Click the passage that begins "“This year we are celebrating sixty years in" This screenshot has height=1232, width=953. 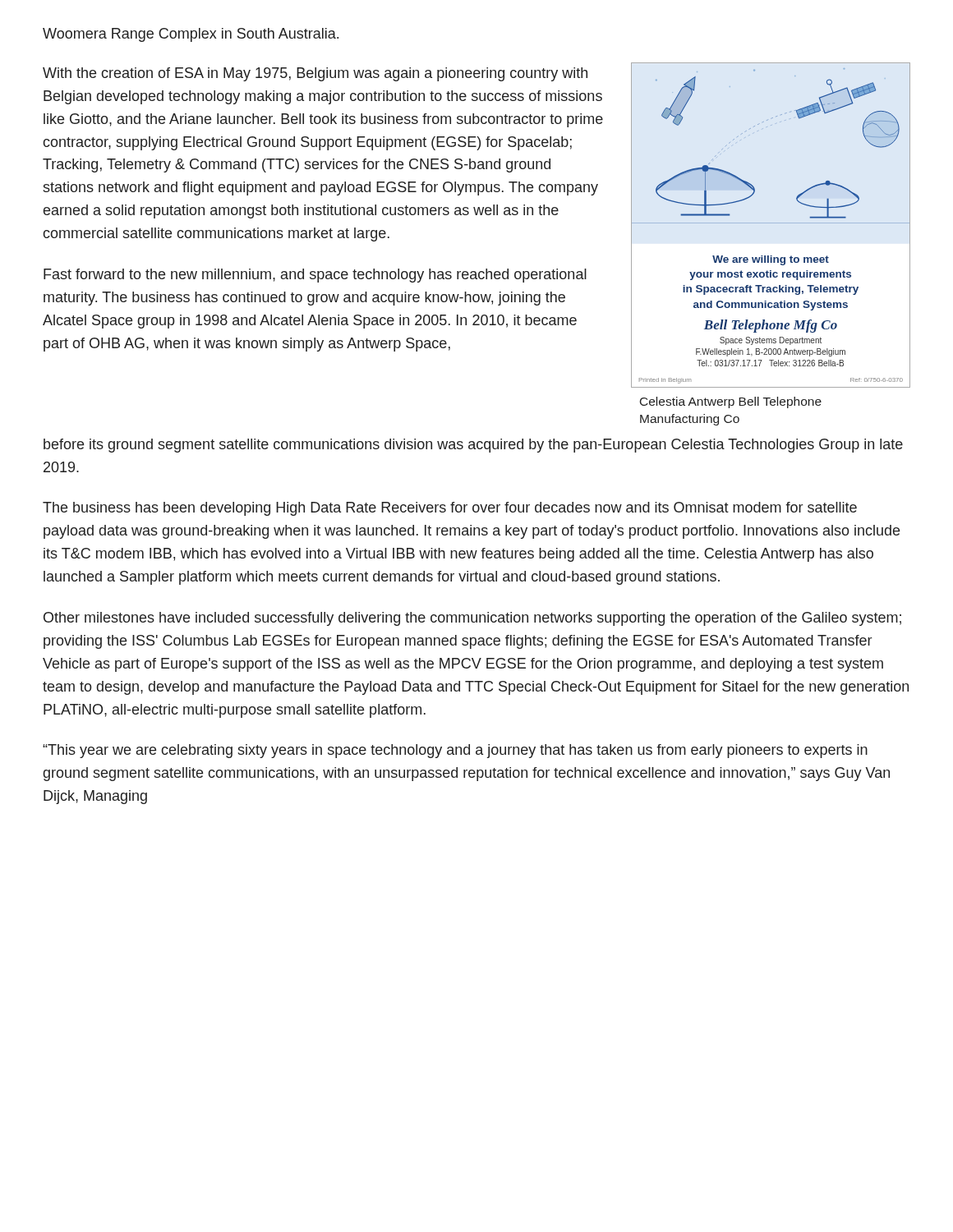[467, 773]
